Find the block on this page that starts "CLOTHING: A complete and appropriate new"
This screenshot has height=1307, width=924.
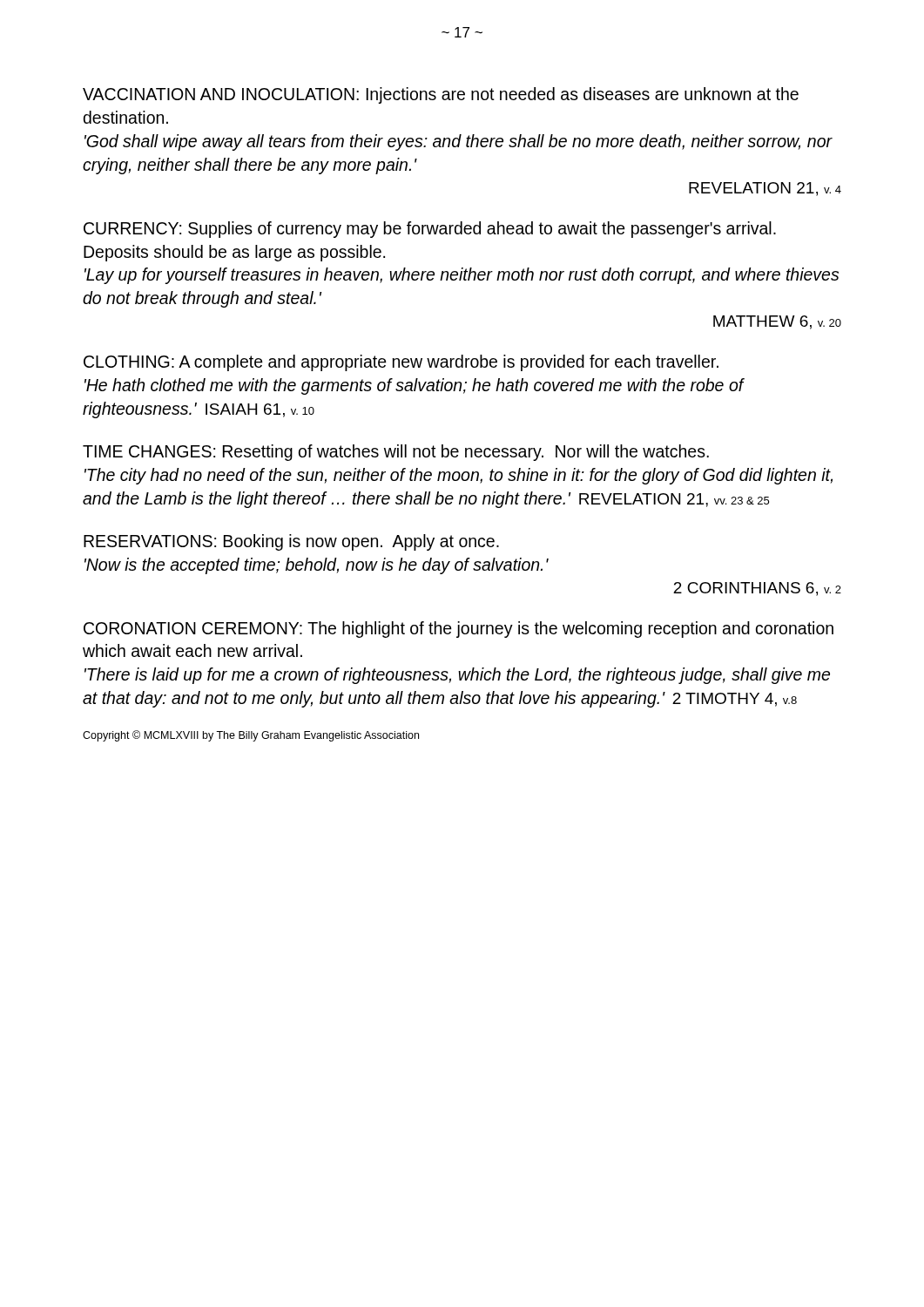point(413,385)
